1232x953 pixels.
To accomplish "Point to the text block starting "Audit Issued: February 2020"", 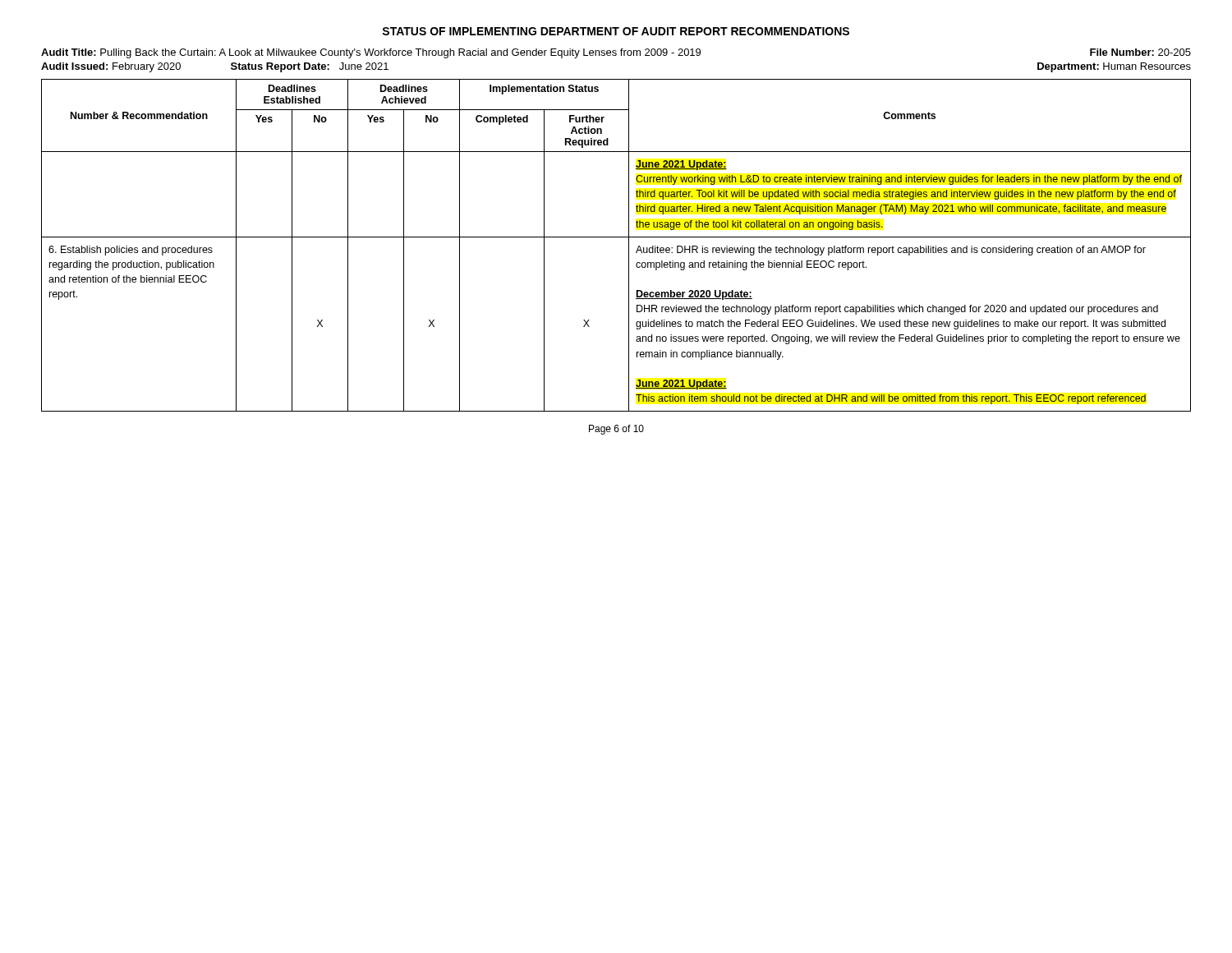I will [x=616, y=66].
